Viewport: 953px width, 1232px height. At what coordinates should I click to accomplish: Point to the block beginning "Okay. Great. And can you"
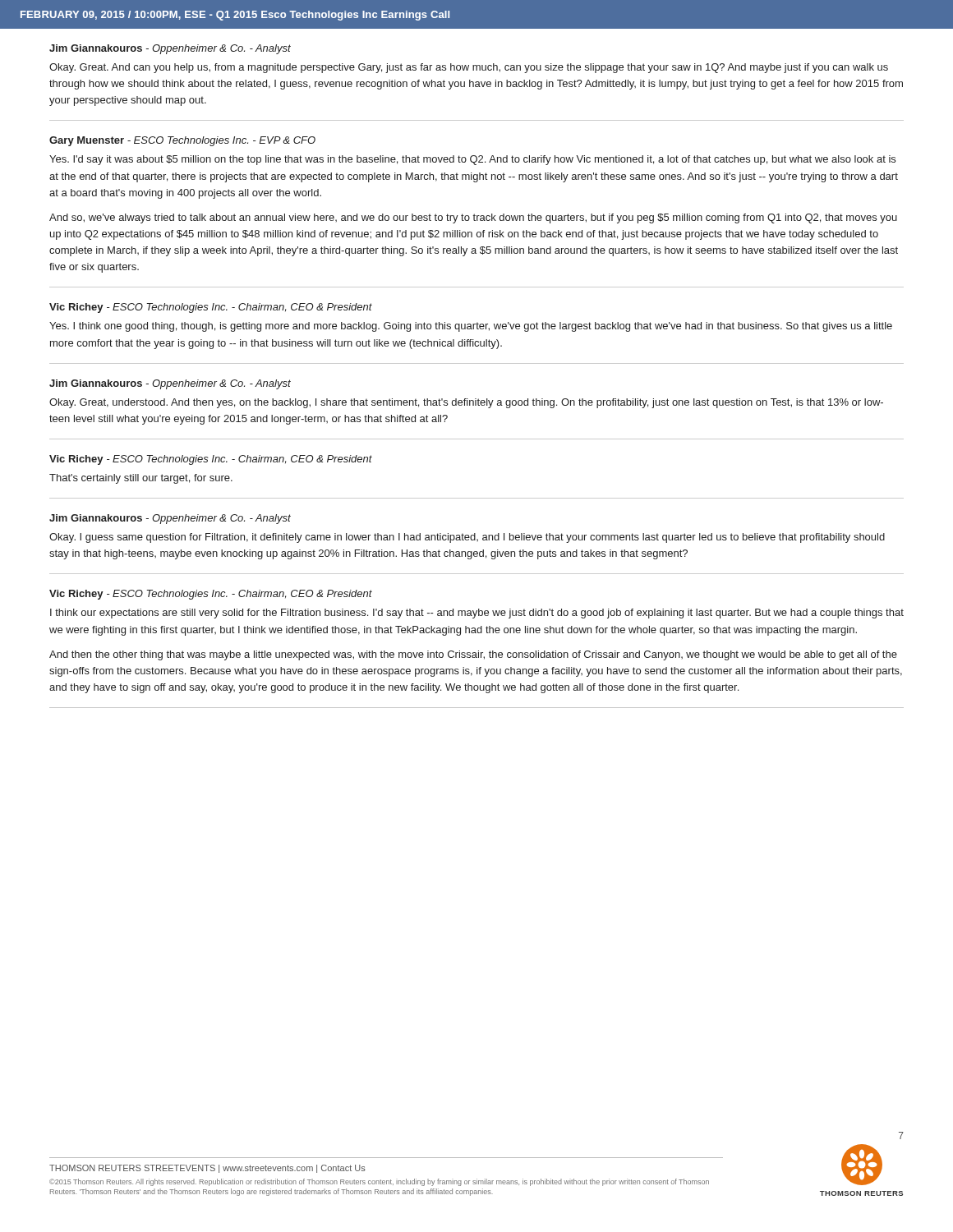pyautogui.click(x=476, y=83)
